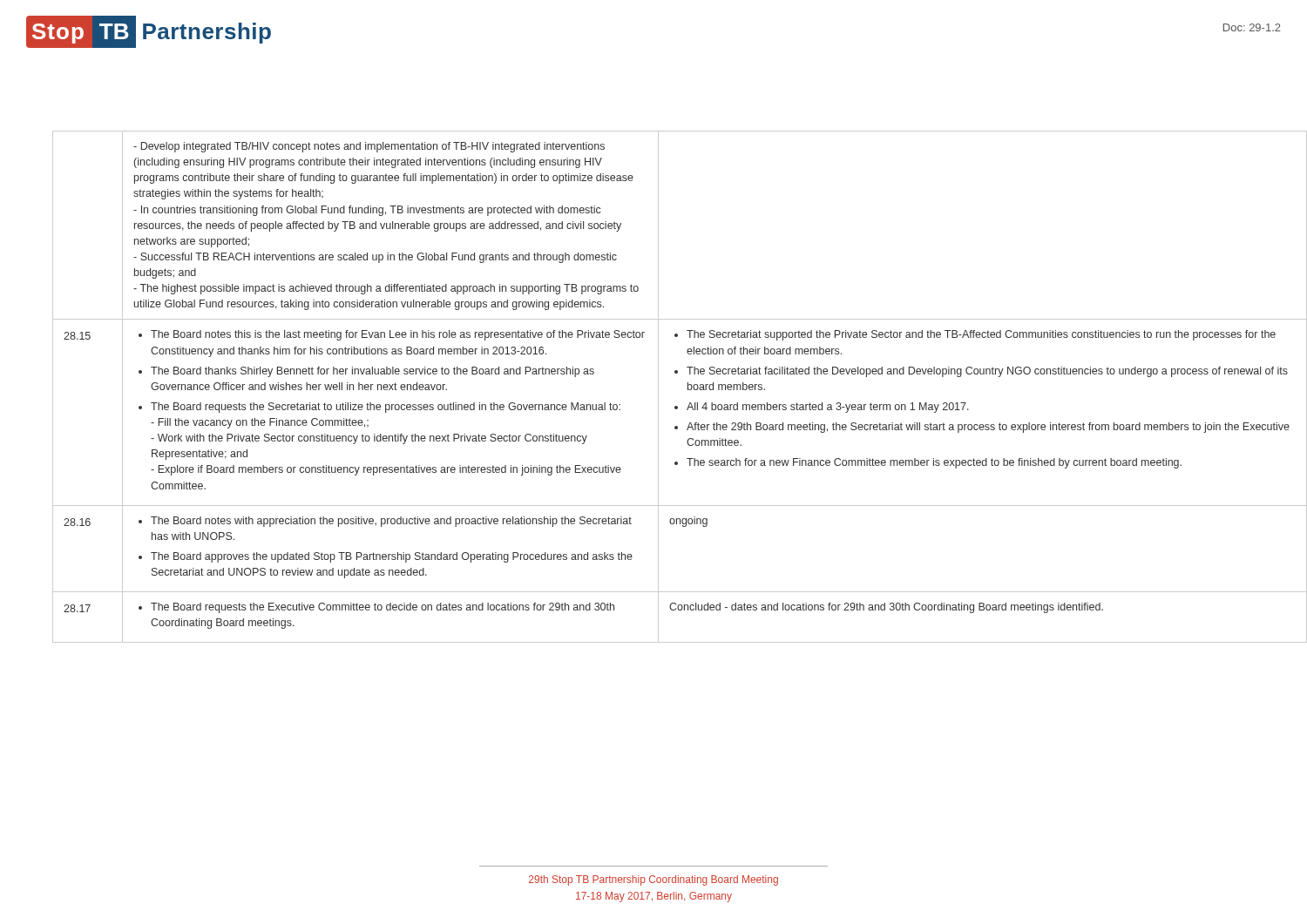Select the logo
Screen dimensions: 924x1307
click(152, 32)
